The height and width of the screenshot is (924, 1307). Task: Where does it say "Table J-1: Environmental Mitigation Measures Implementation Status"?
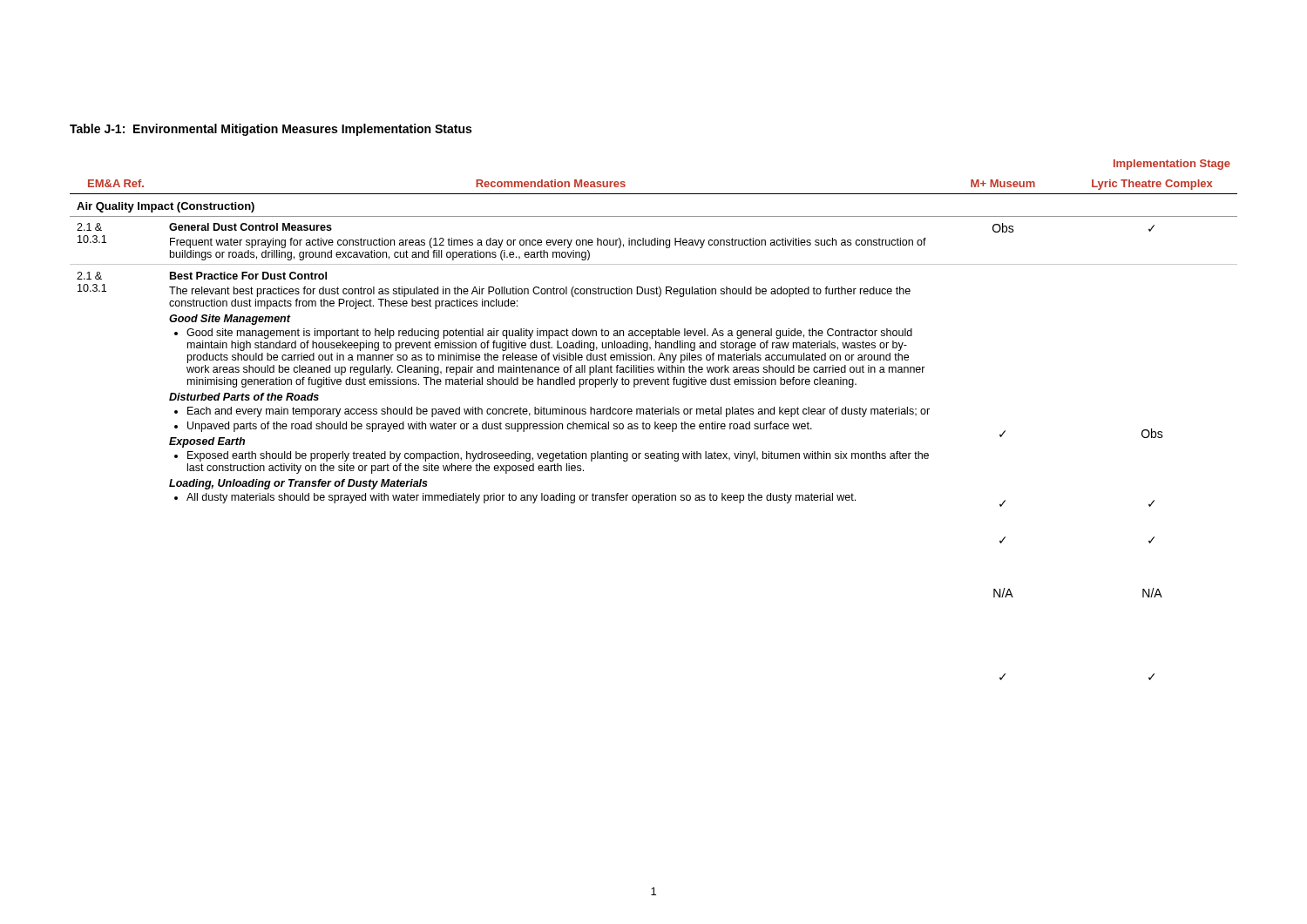click(x=271, y=129)
